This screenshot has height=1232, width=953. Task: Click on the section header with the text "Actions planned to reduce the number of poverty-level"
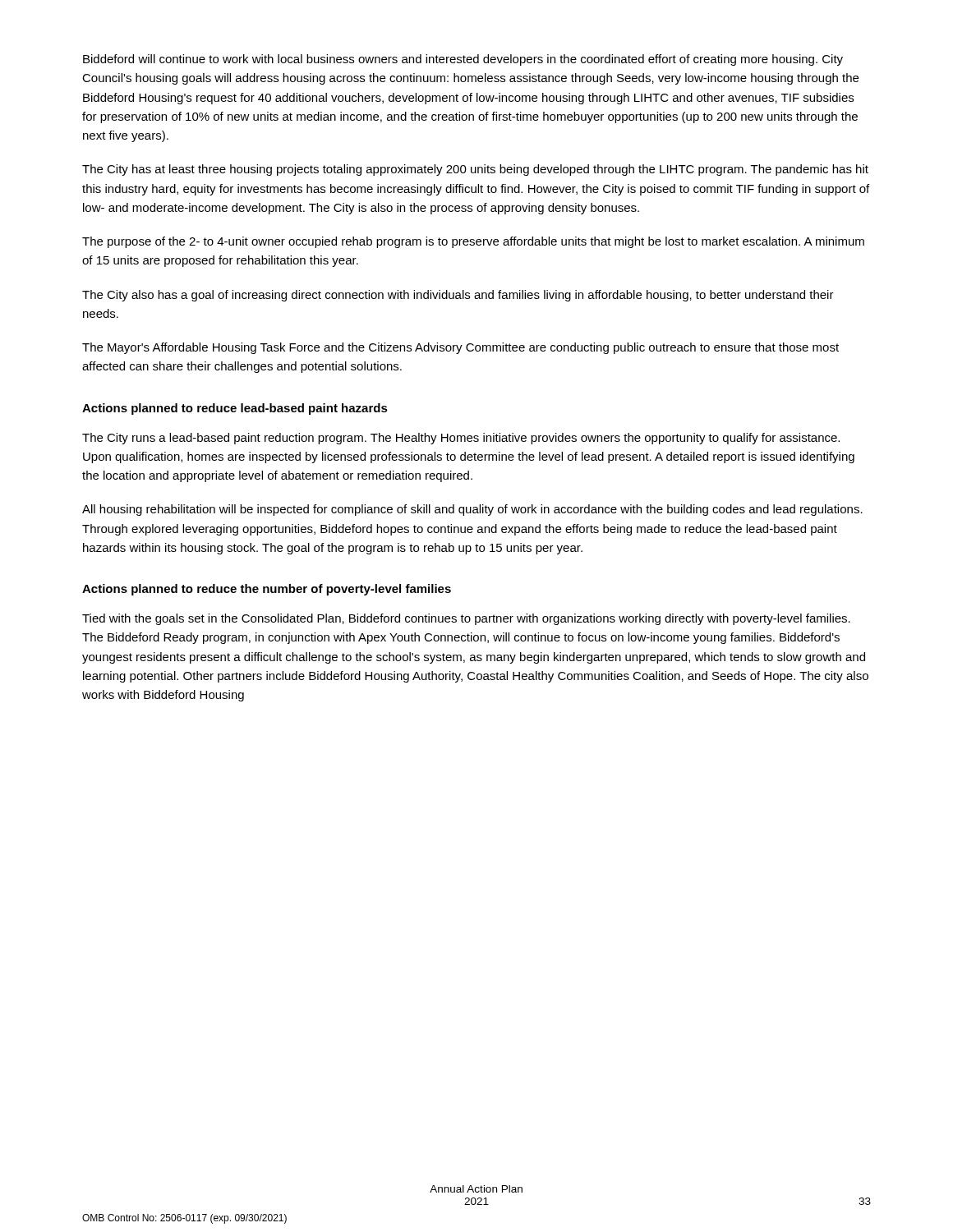click(267, 588)
